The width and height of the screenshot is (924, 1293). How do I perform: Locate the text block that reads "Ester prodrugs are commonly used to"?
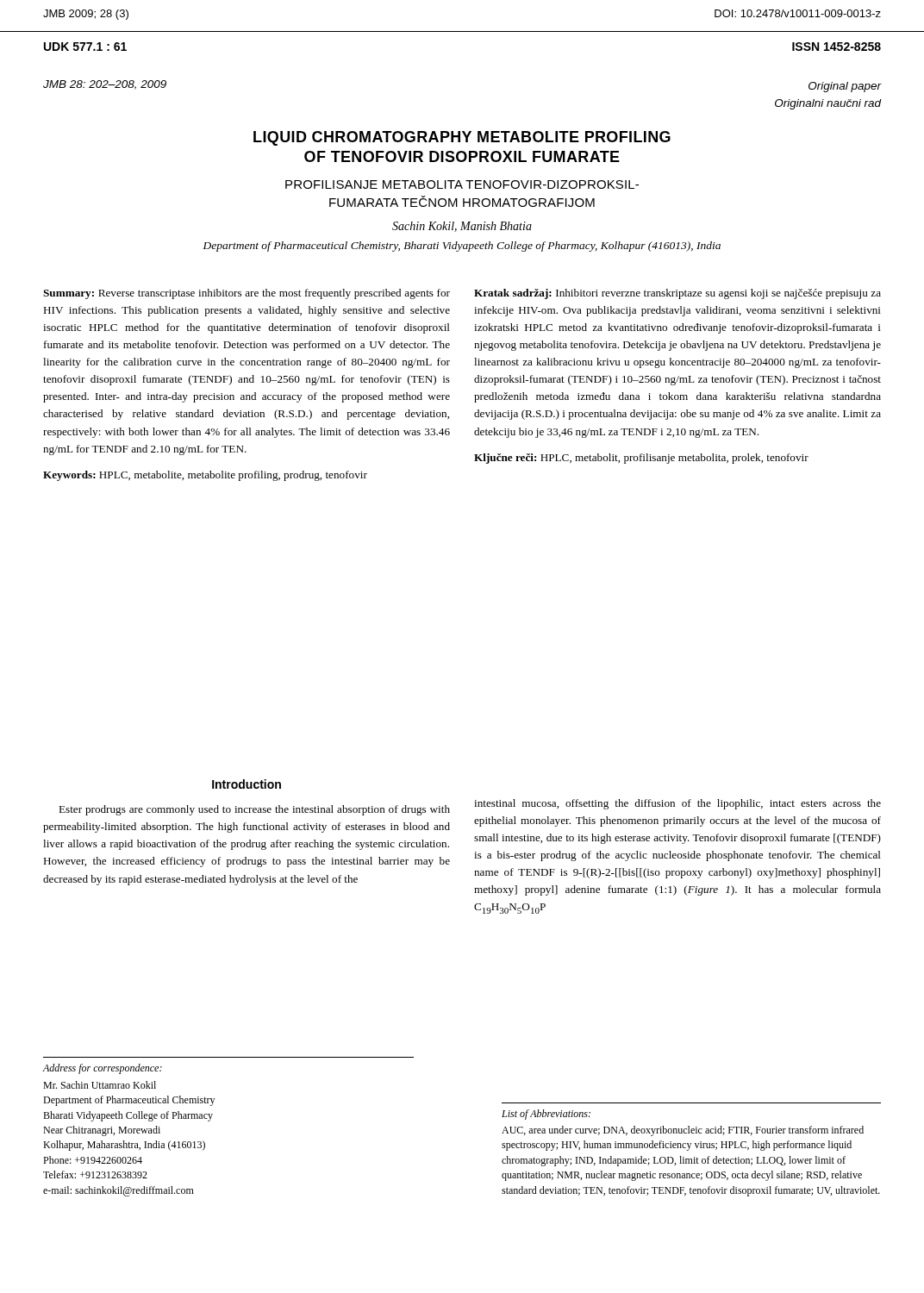pos(246,844)
